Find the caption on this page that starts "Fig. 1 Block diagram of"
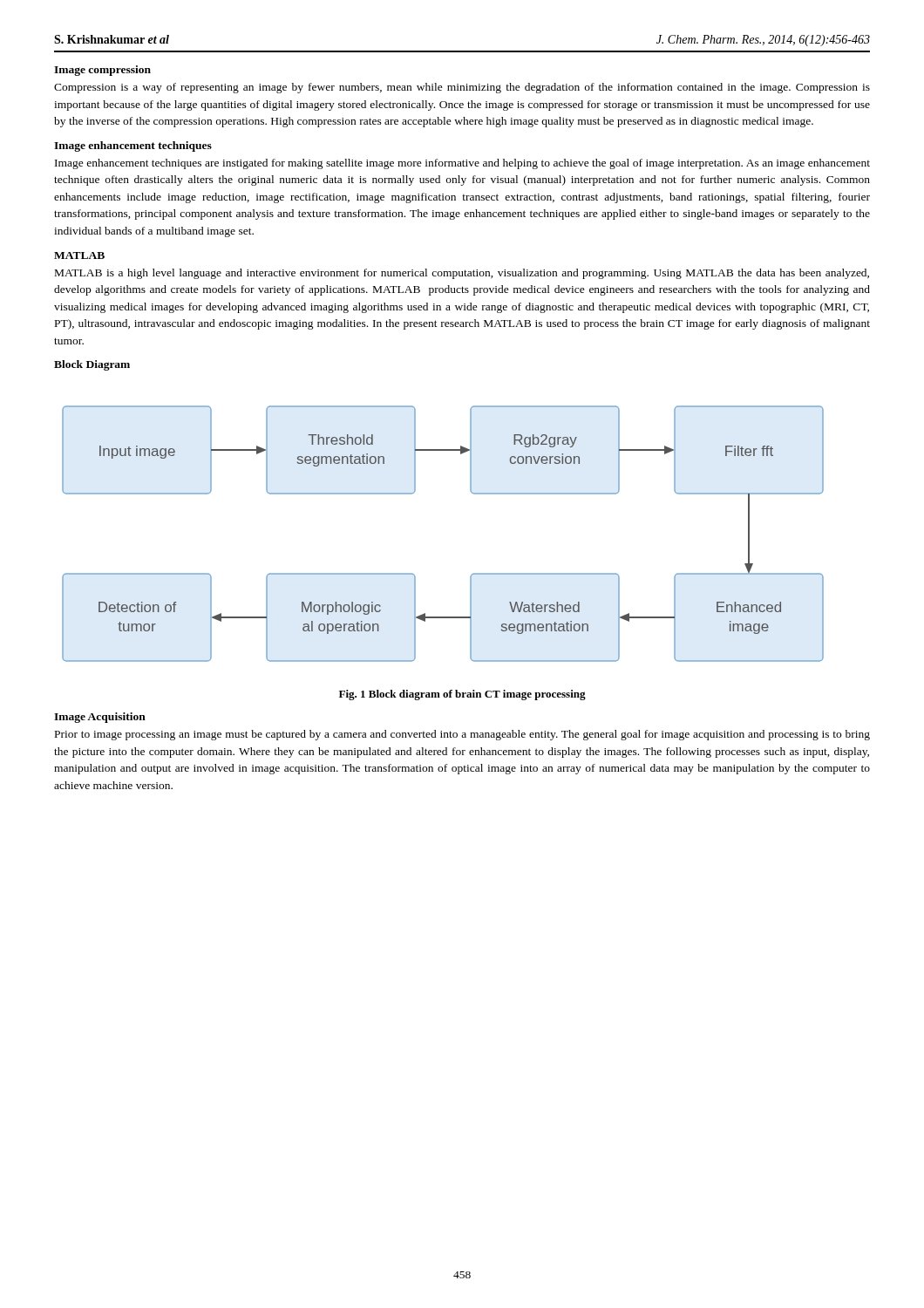 point(462,694)
